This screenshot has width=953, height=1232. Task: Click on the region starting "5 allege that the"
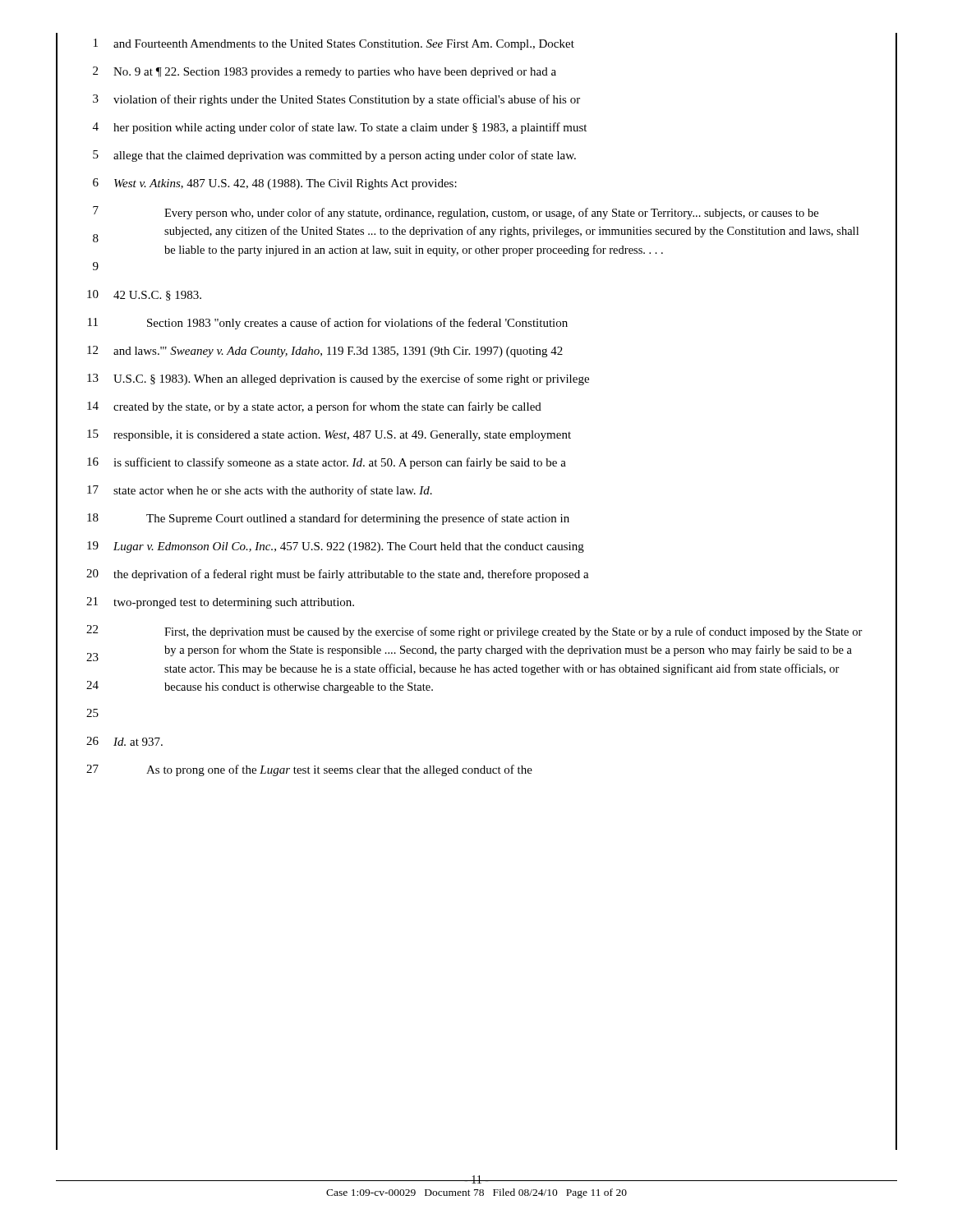[476, 155]
